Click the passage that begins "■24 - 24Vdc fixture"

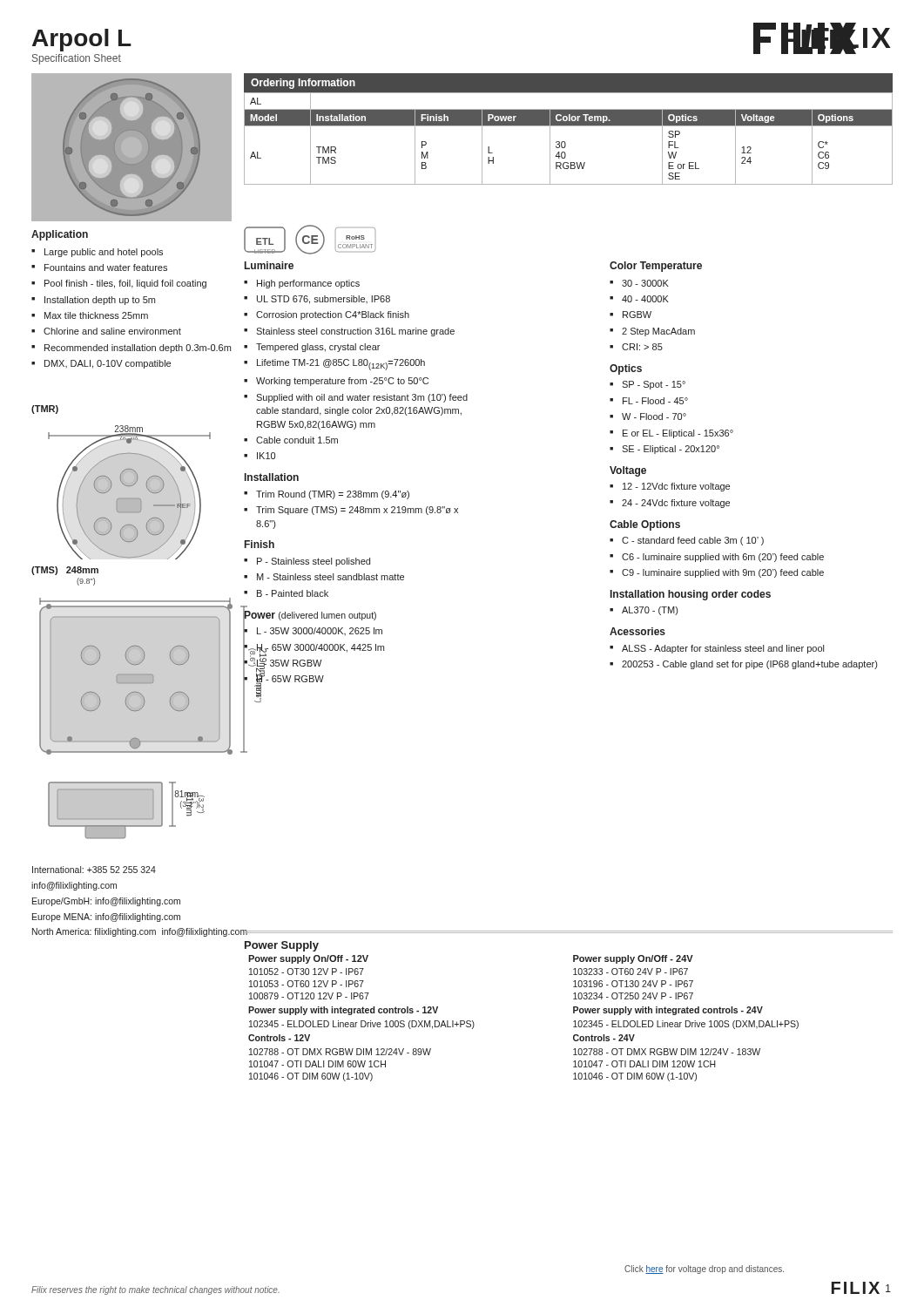pyautogui.click(x=670, y=503)
